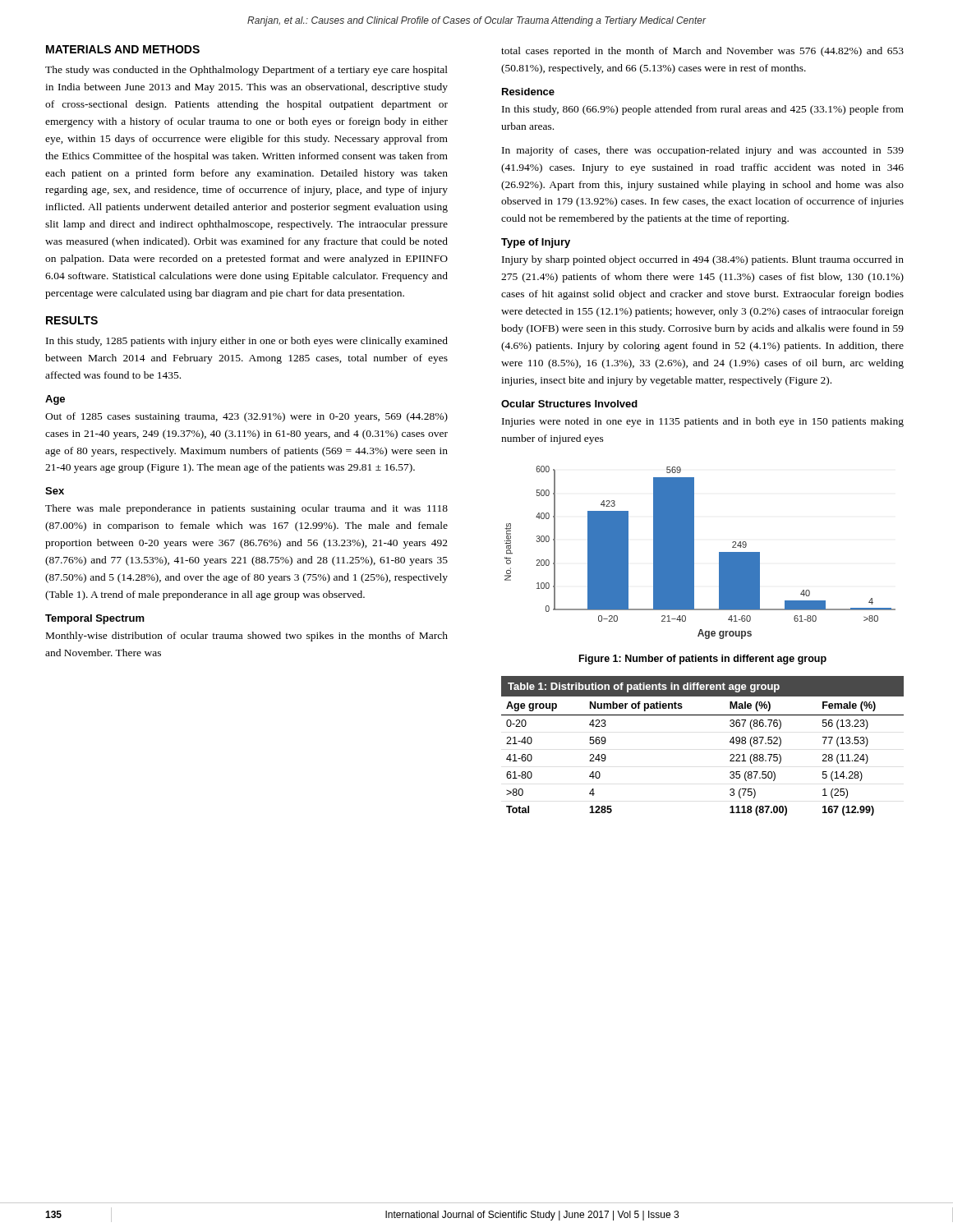Click the passage that begins "Out of 1285"
This screenshot has width=953, height=1232.
[x=246, y=441]
